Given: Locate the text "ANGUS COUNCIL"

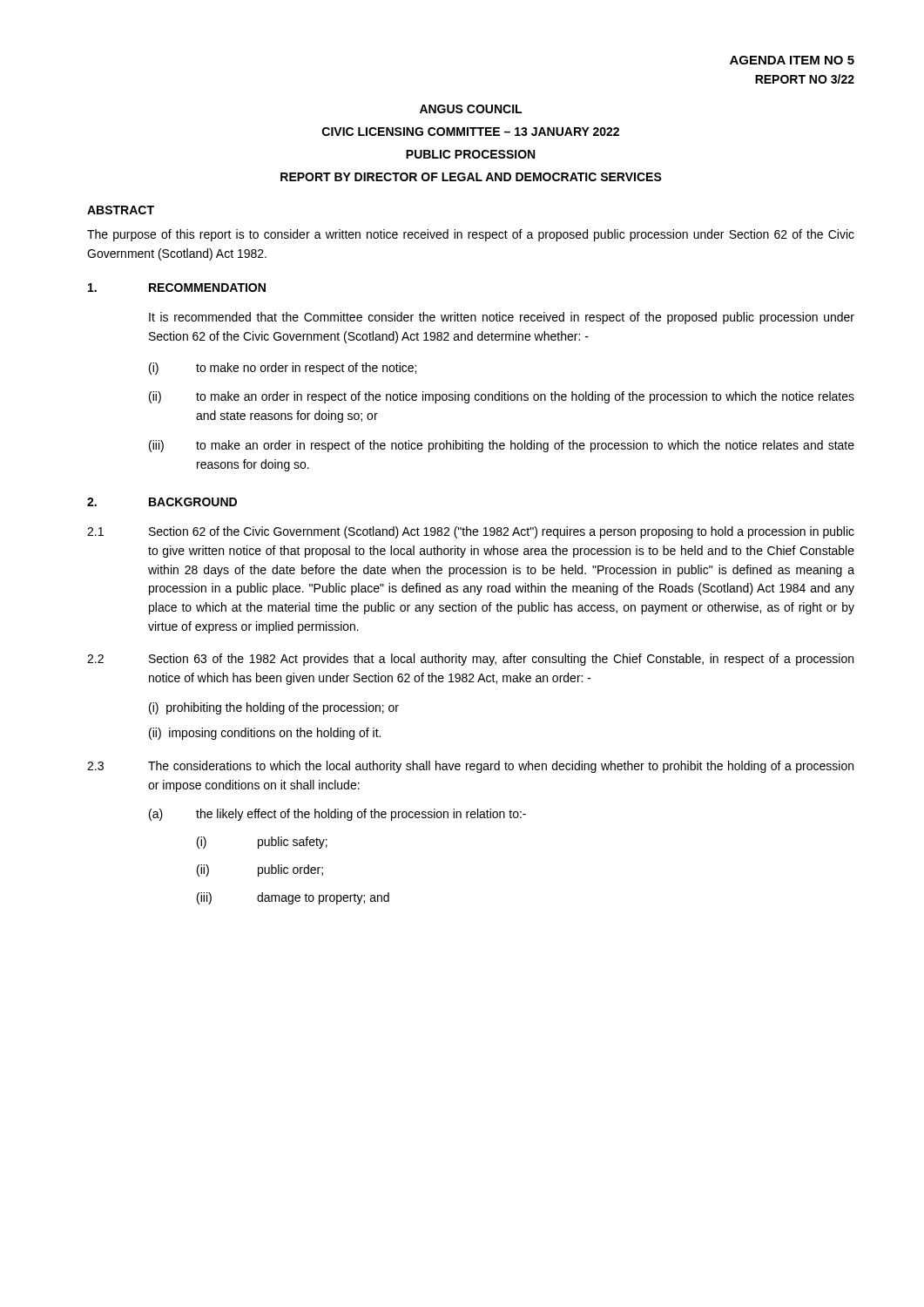Looking at the screenshot, I should (471, 109).
